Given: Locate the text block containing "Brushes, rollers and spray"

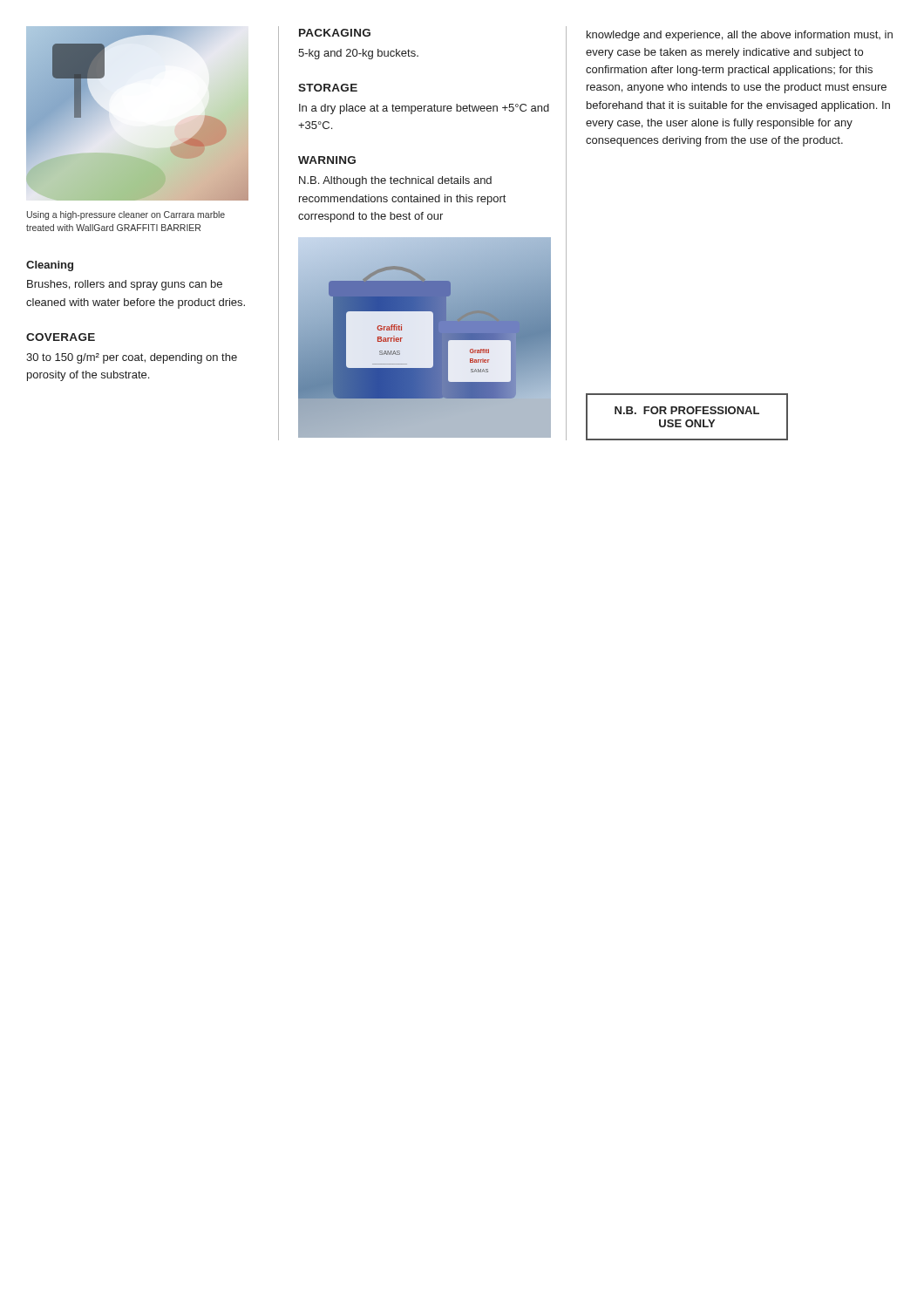Looking at the screenshot, I should (x=136, y=293).
